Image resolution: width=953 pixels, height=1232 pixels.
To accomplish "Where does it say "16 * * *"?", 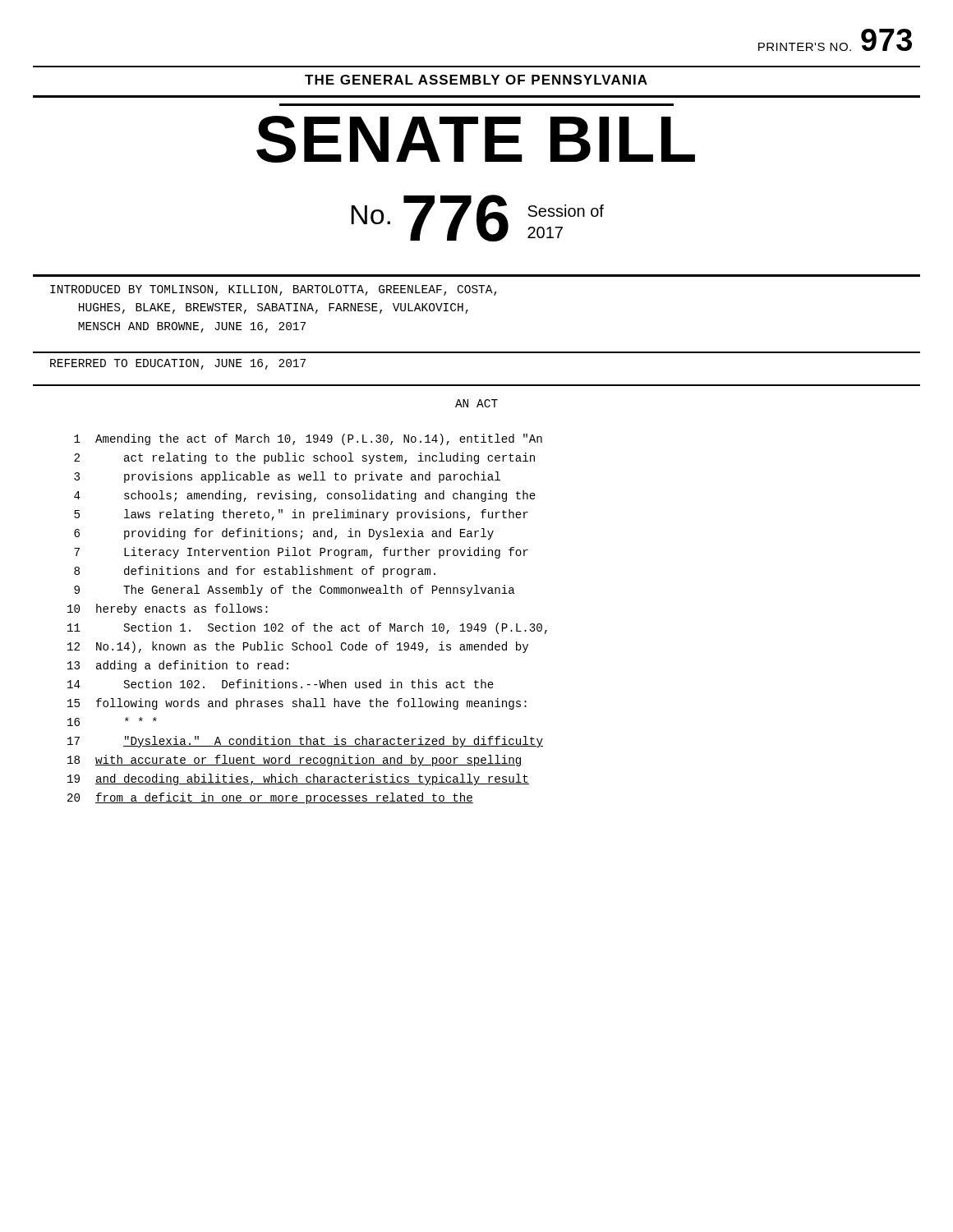I will tap(70, 722).
